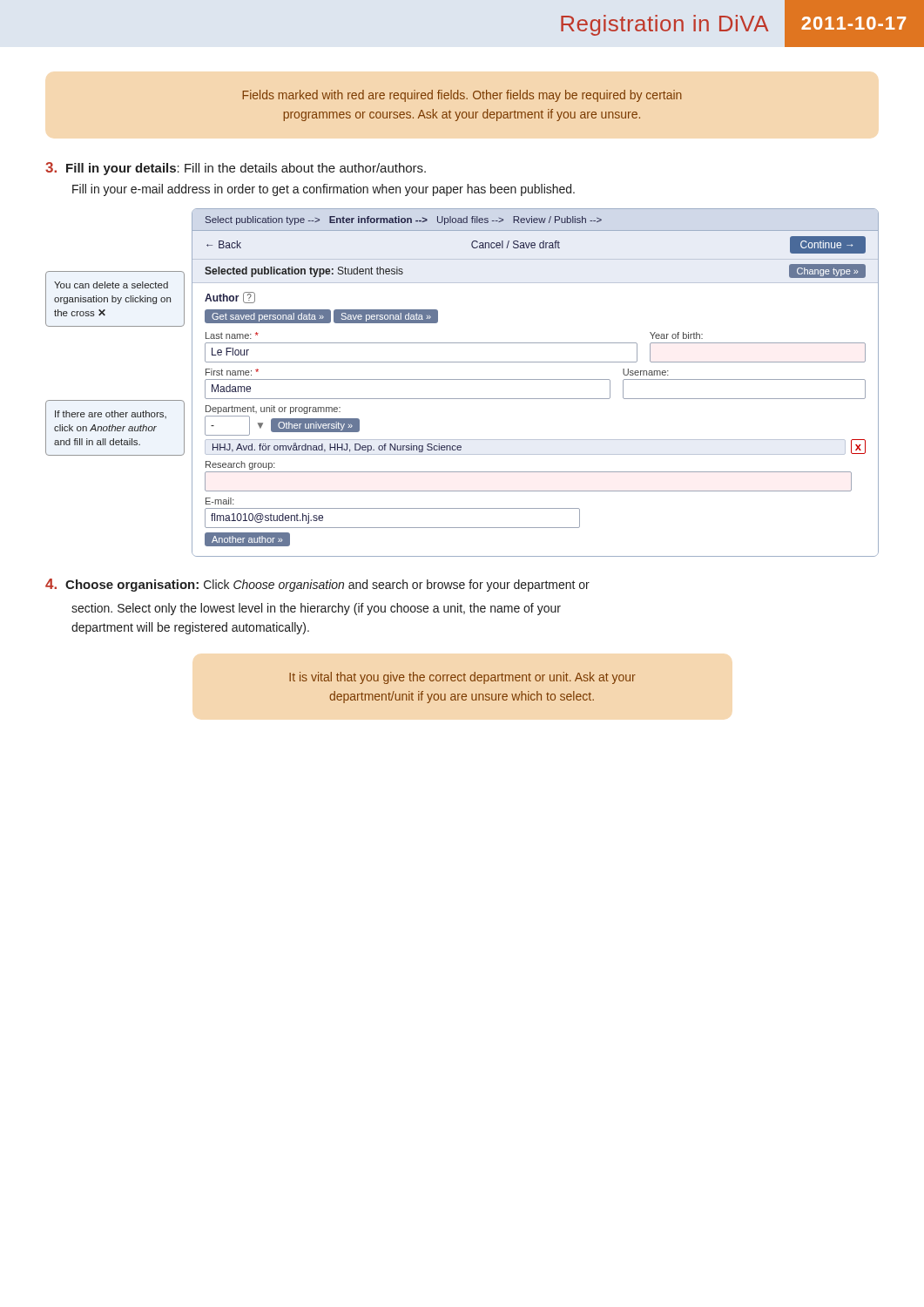Find the screenshot
This screenshot has width=924, height=1307.
click(462, 382)
